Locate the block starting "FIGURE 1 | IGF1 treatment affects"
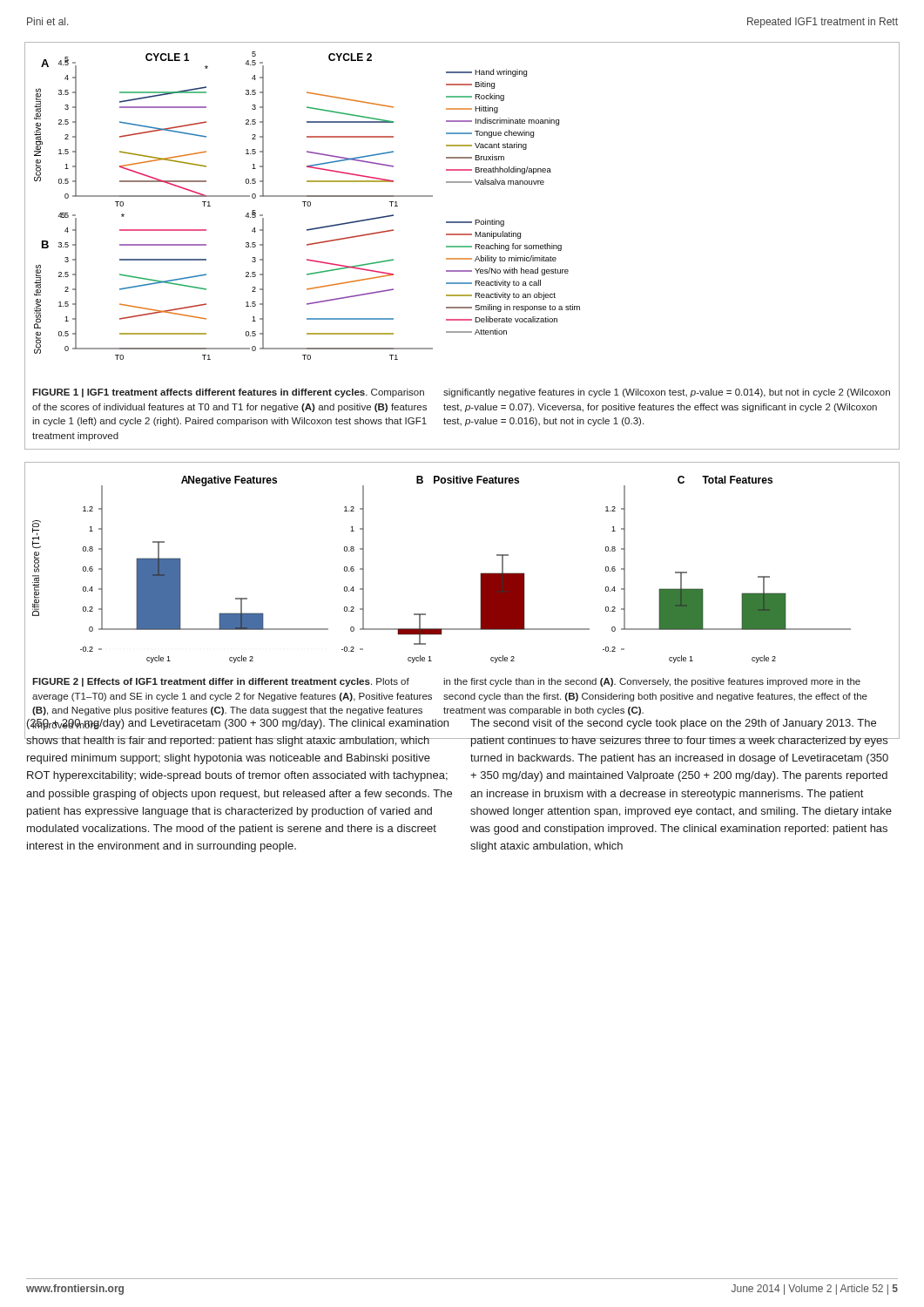This screenshot has height=1307, width=924. tap(230, 414)
